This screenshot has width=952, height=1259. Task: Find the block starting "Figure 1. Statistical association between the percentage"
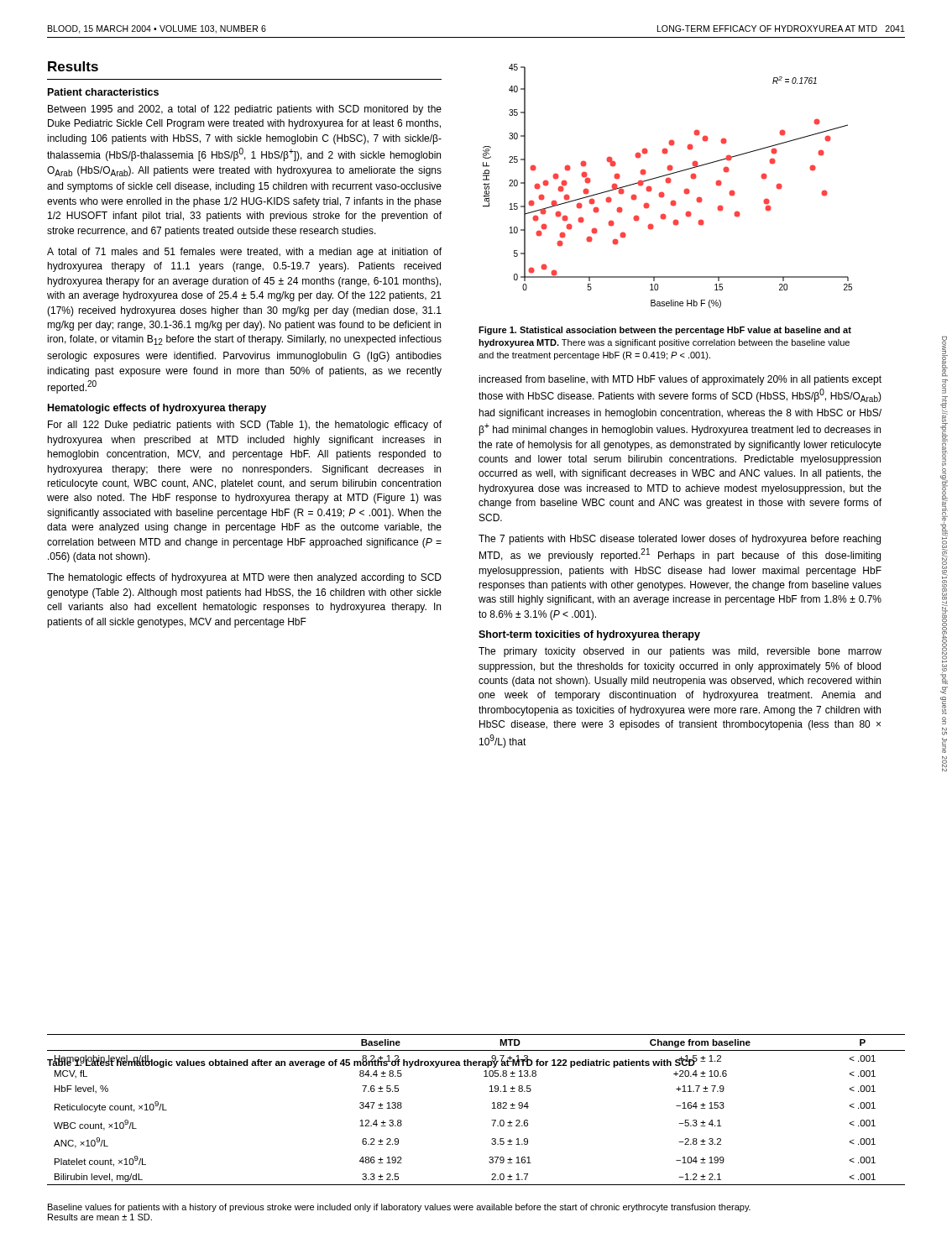tap(665, 343)
